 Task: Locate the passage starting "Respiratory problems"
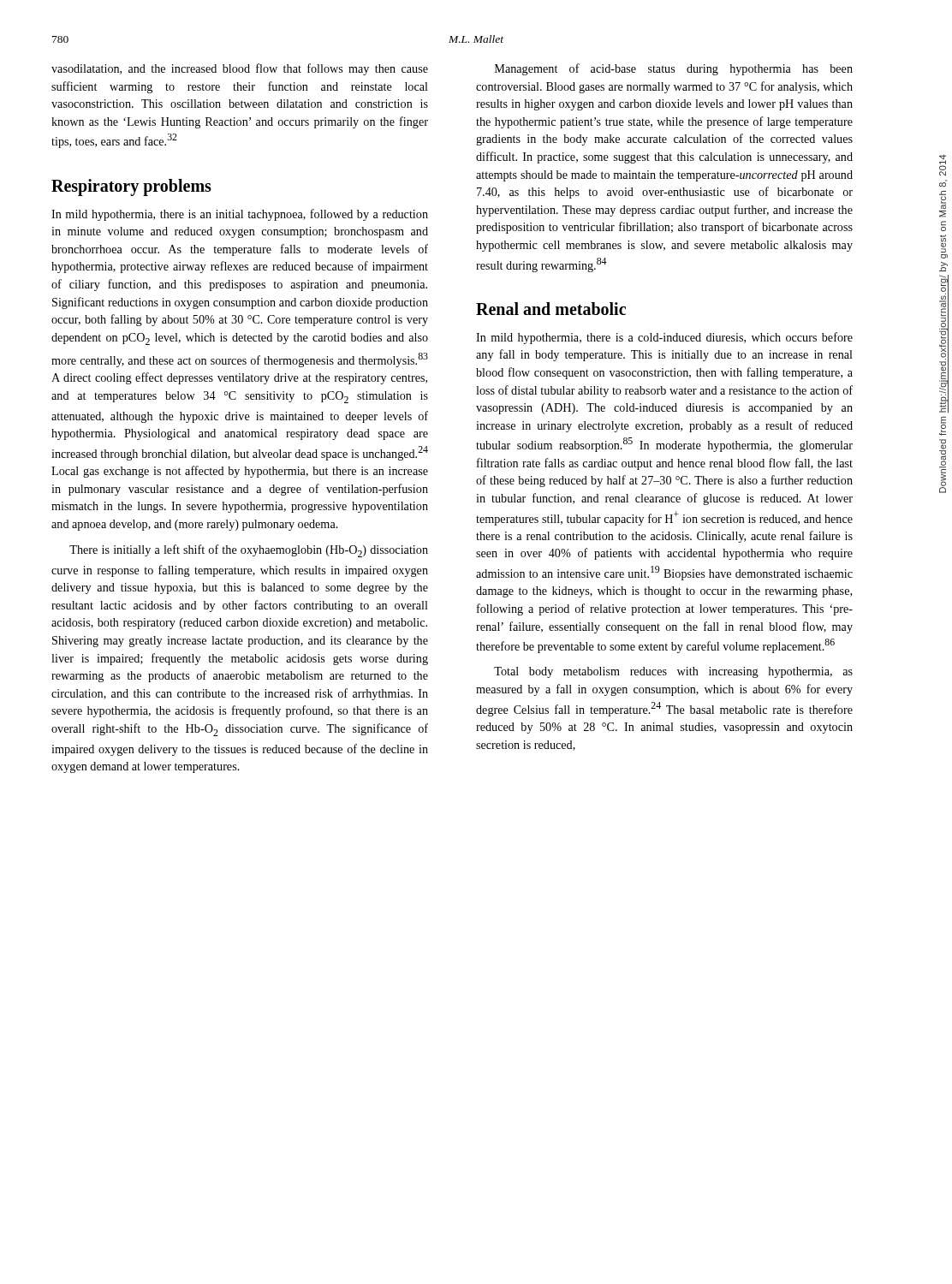(131, 185)
